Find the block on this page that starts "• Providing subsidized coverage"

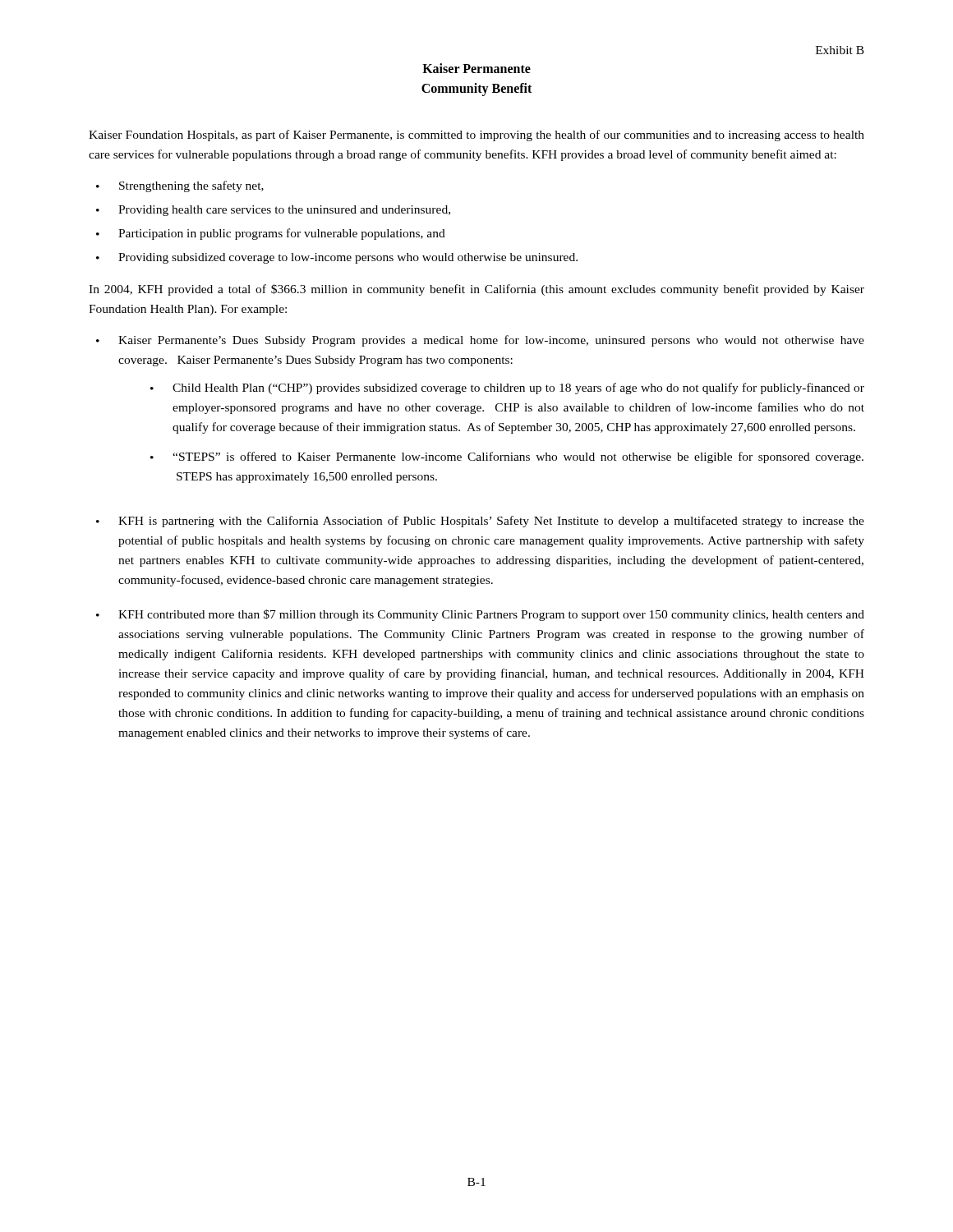tap(476, 258)
